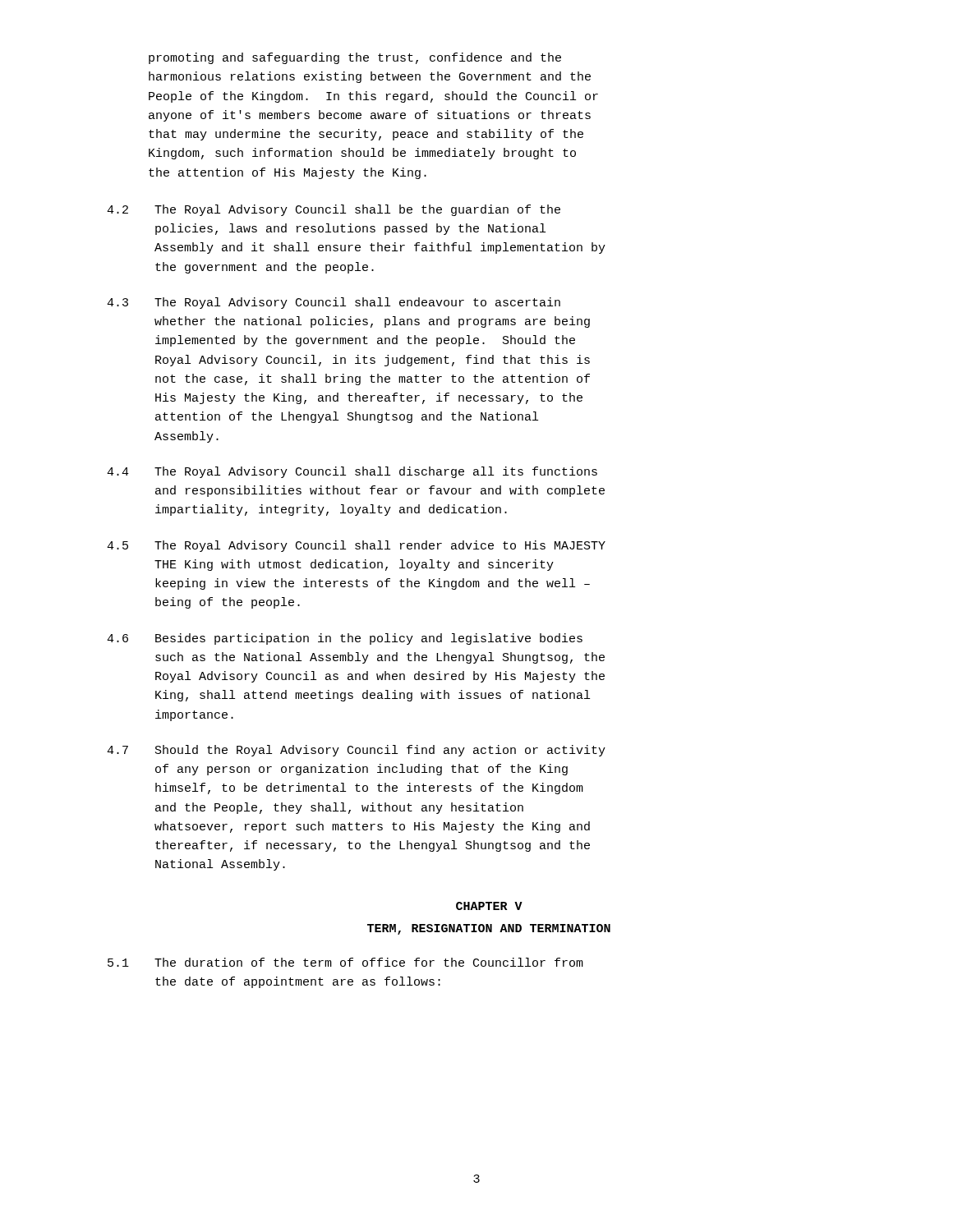Select the list item that reads "4.3 The Royal Advisory Council"
This screenshot has width=953, height=1232.
click(x=489, y=370)
